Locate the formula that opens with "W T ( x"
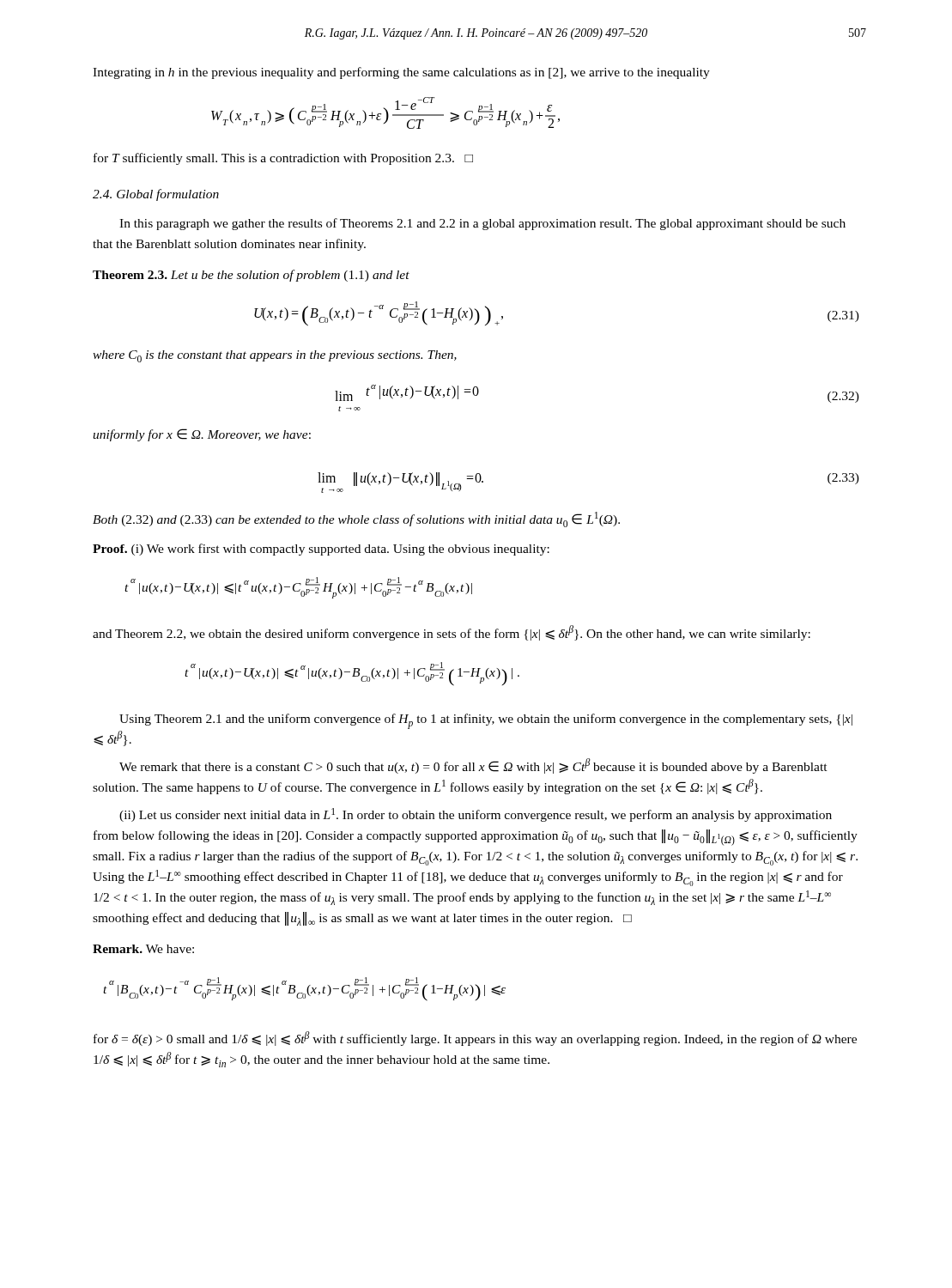Image resolution: width=952 pixels, height=1288 pixels. tap(476, 116)
